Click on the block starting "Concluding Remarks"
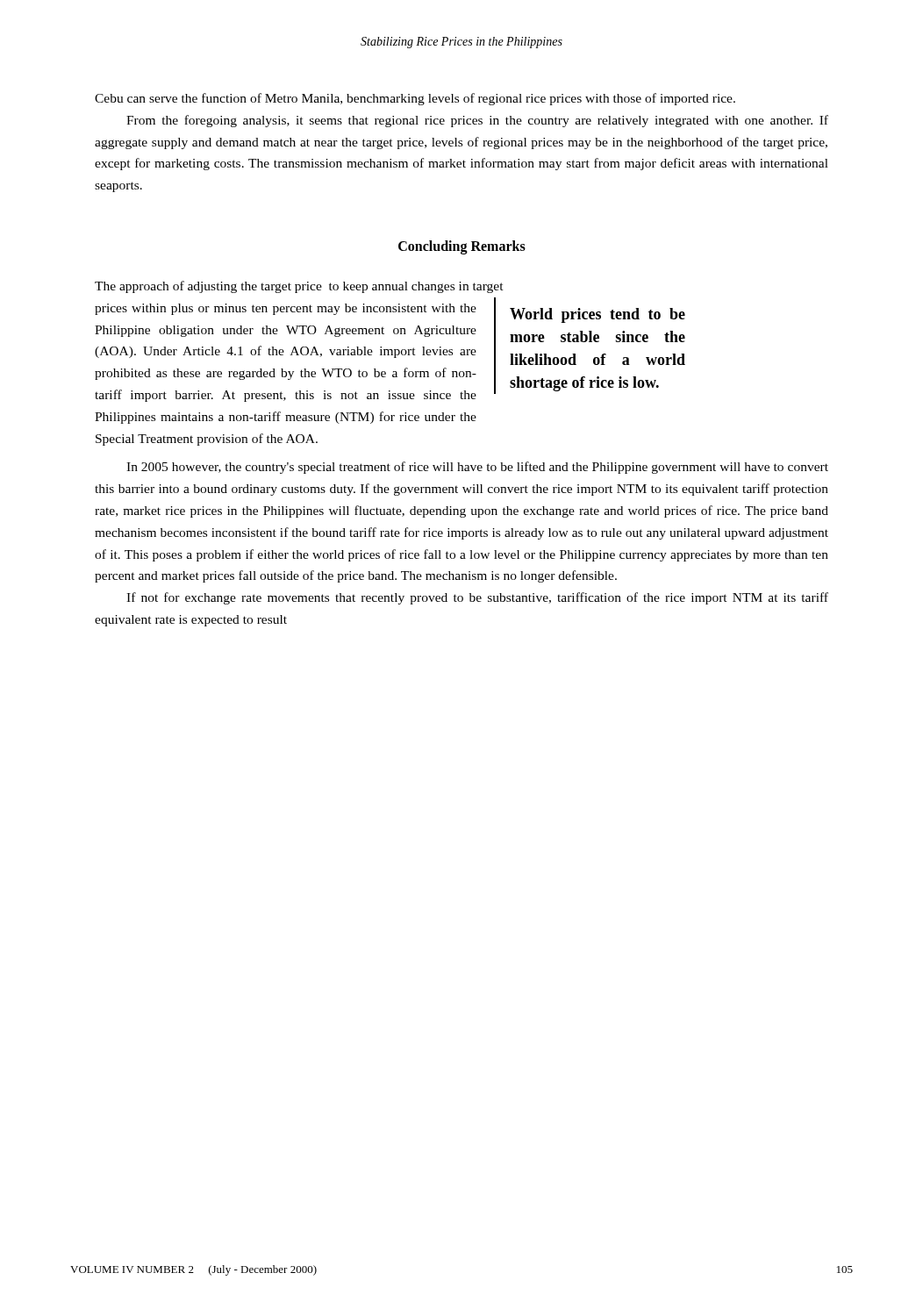Screen dimensions: 1316x923 (462, 246)
